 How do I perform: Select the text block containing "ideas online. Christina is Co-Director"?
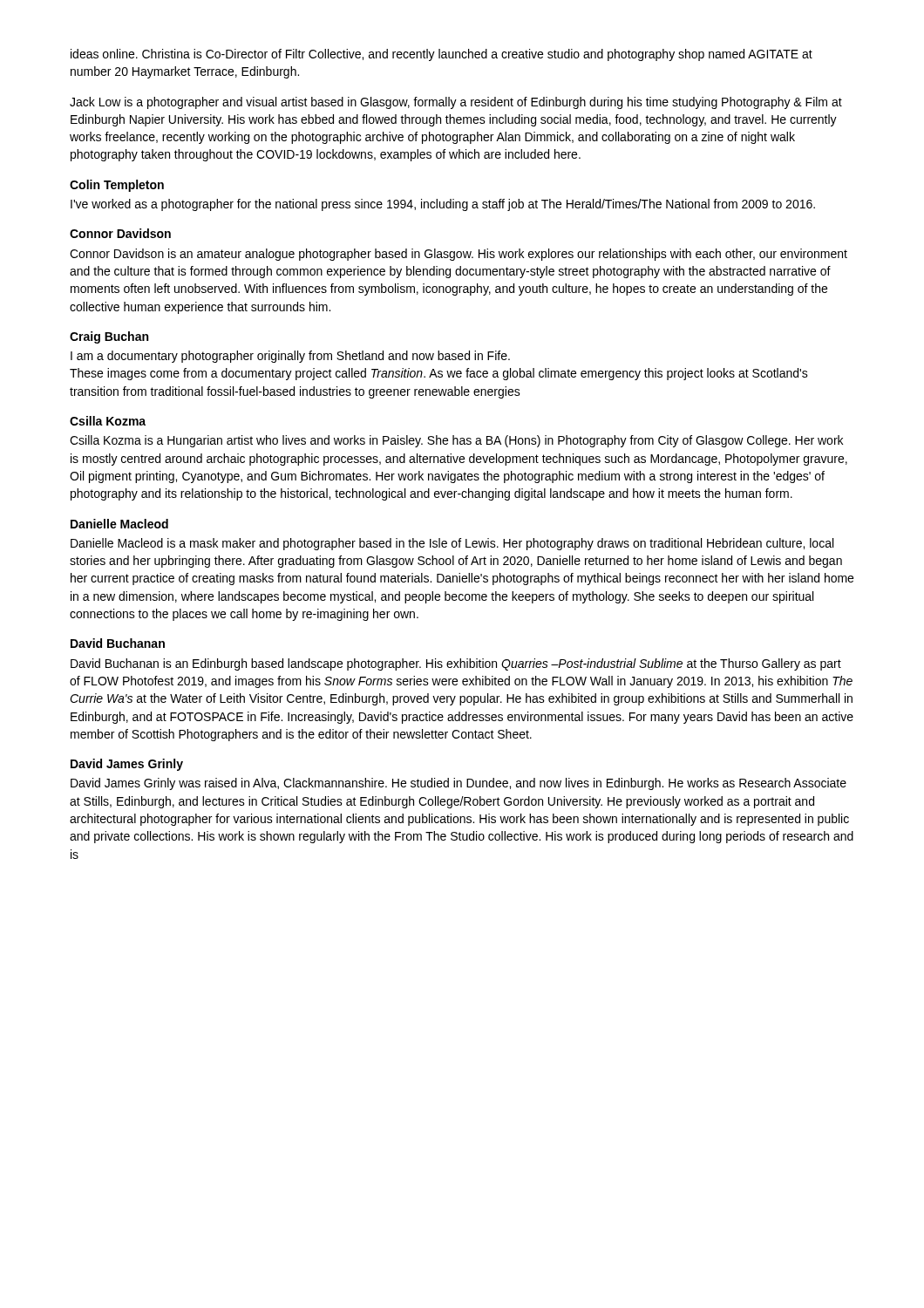[441, 63]
